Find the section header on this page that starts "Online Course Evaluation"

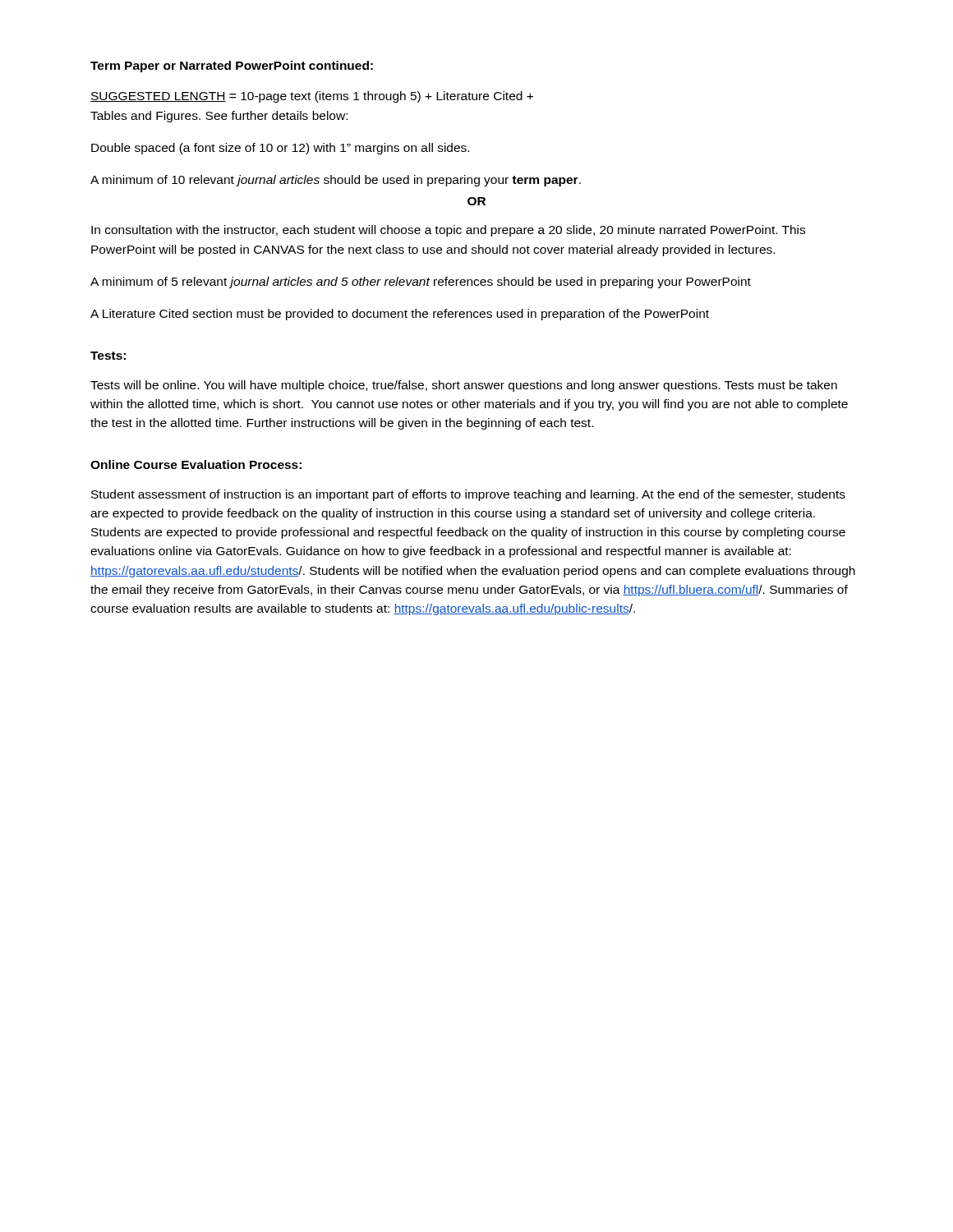click(x=197, y=465)
